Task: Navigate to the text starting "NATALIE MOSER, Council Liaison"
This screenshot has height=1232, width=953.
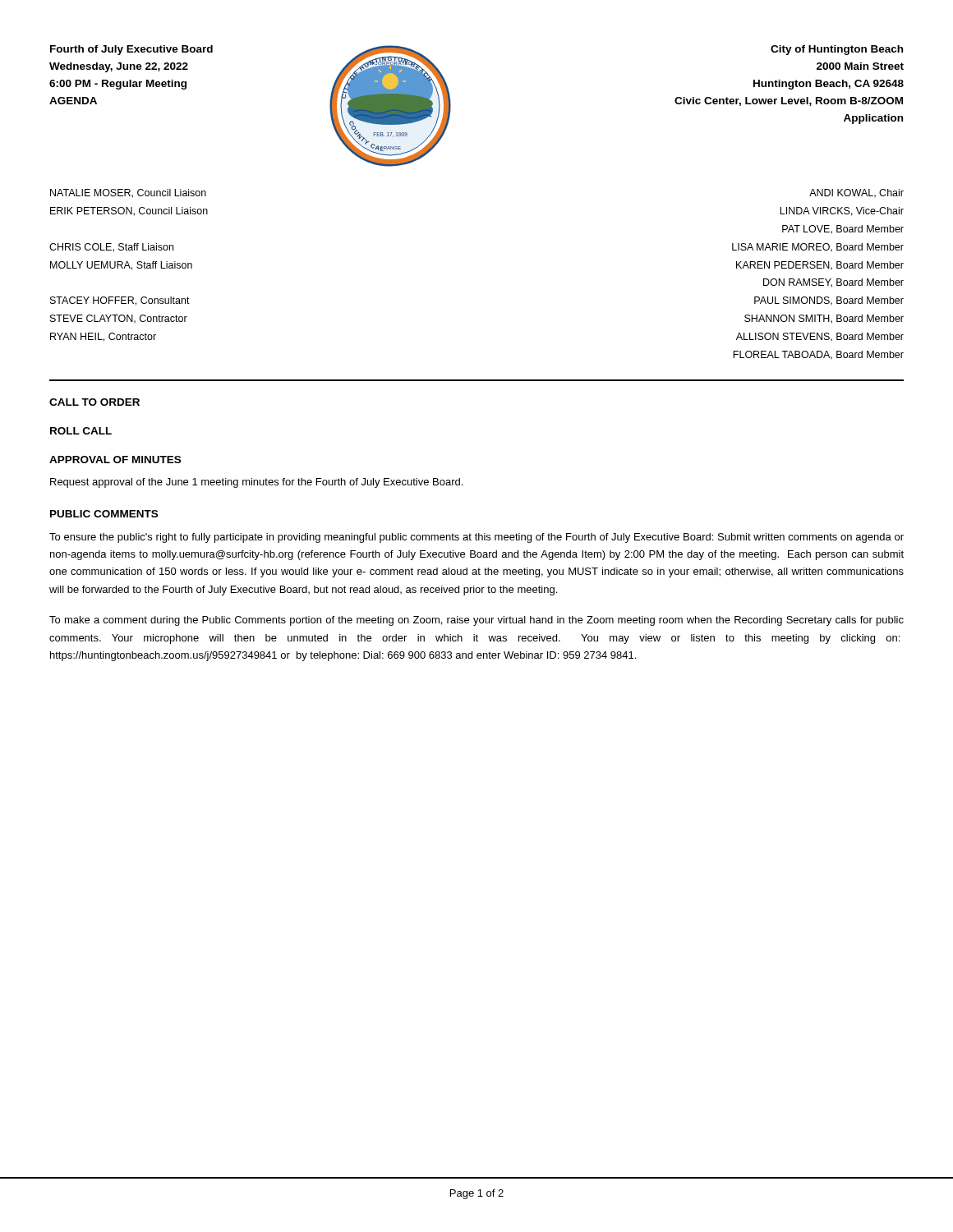Action: point(129,265)
